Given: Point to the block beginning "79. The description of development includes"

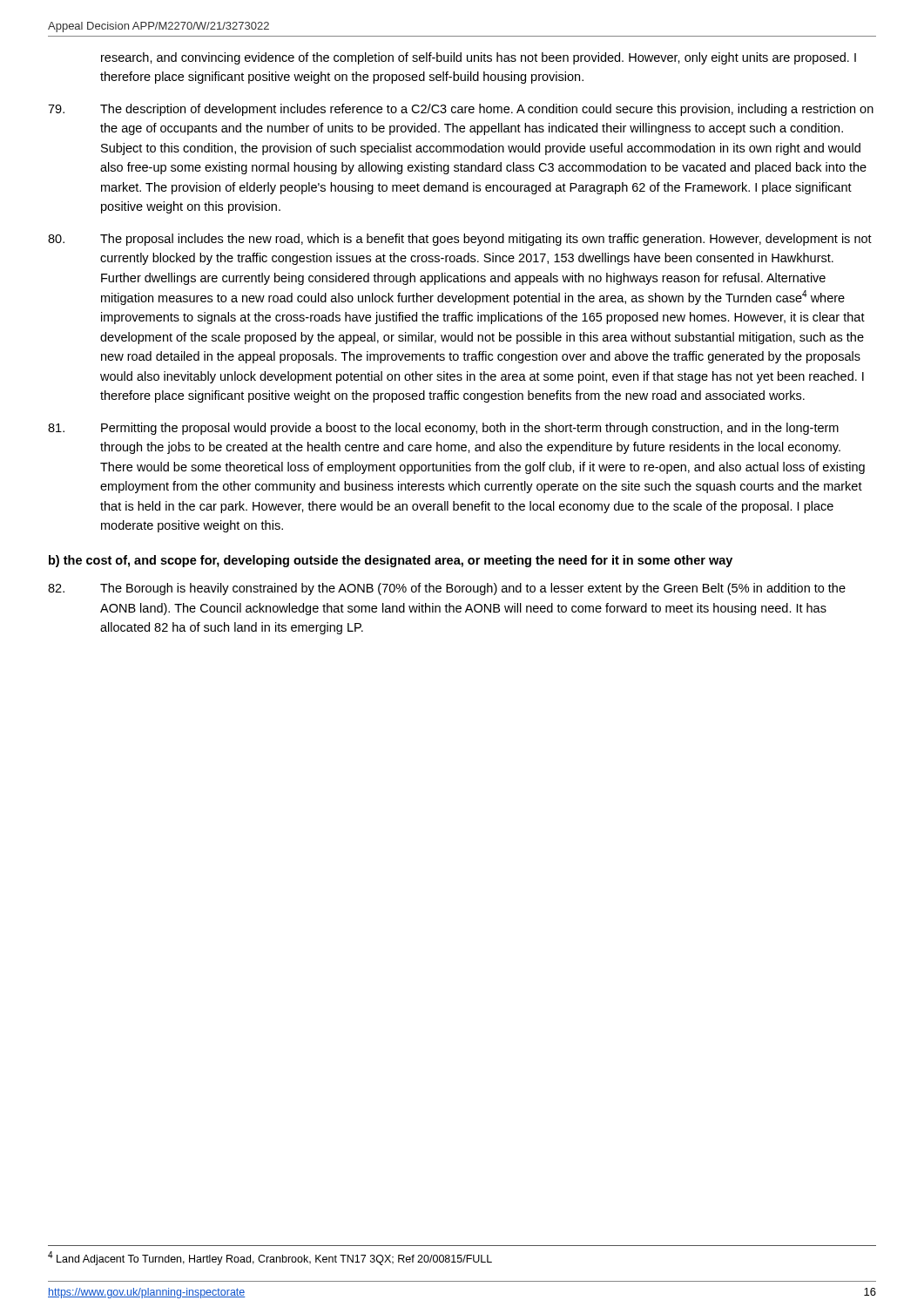Looking at the screenshot, I should pyautogui.click(x=462, y=158).
